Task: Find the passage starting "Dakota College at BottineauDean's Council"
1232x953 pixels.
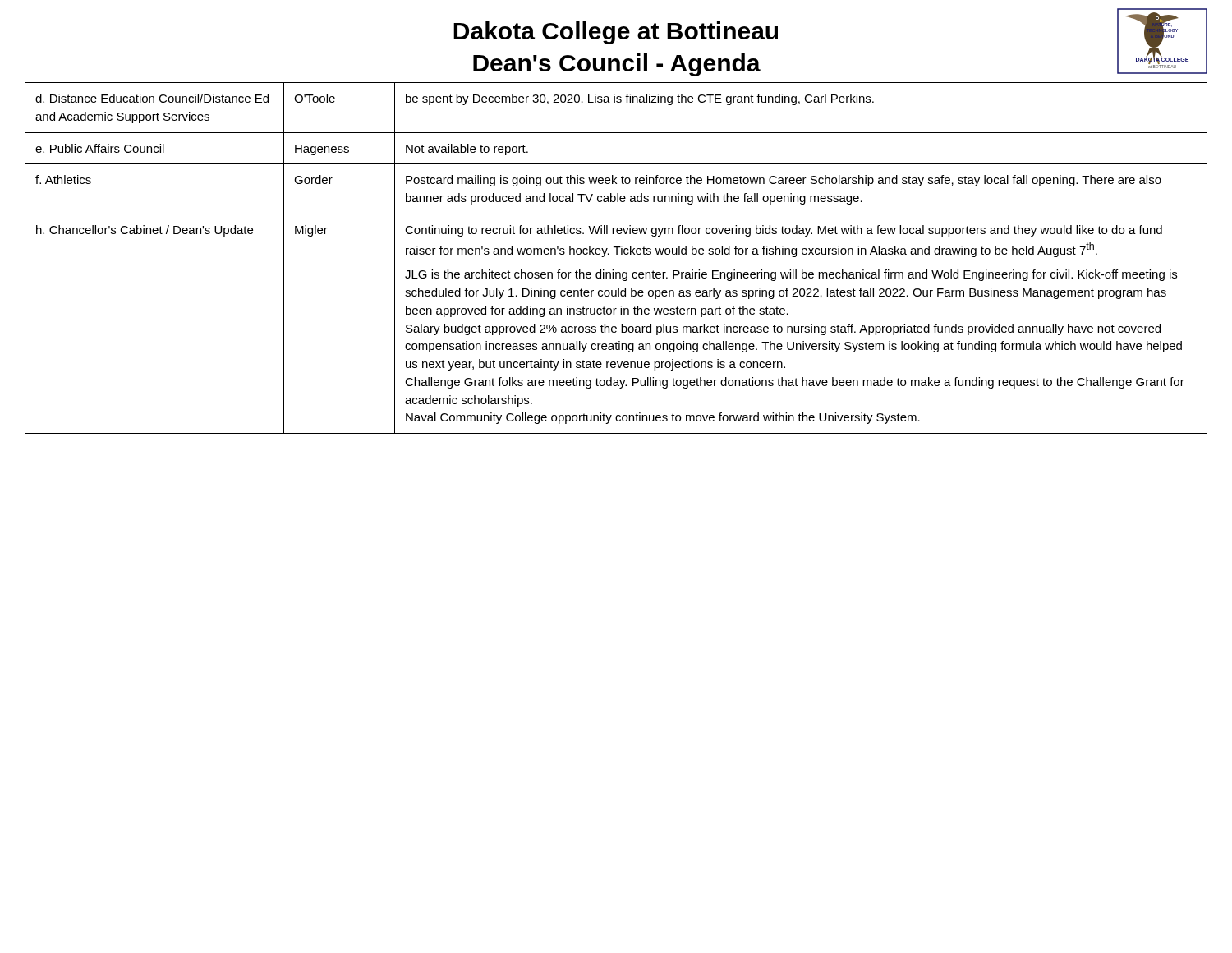Action: point(830,44)
